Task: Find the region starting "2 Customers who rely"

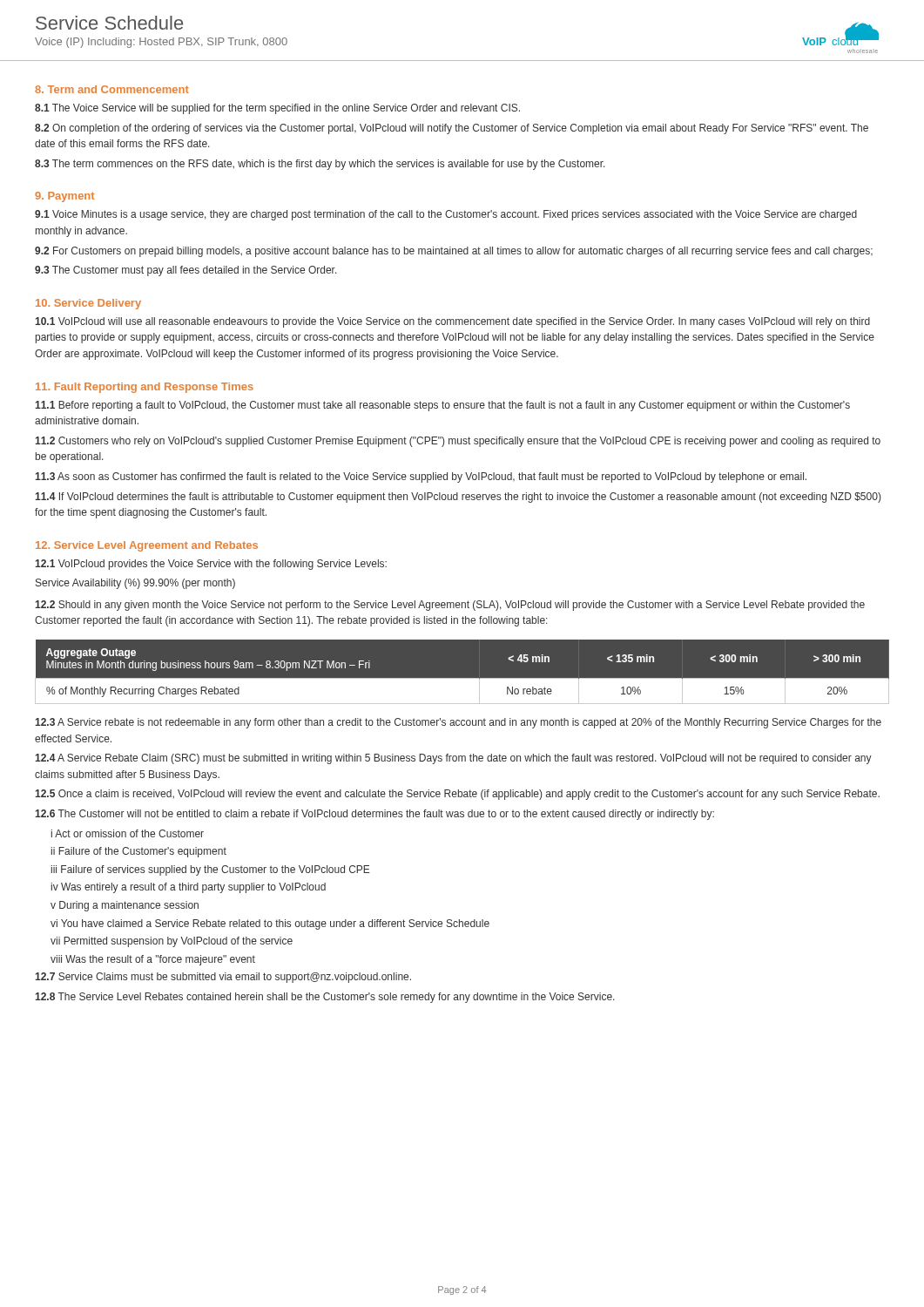Action: [x=458, y=449]
